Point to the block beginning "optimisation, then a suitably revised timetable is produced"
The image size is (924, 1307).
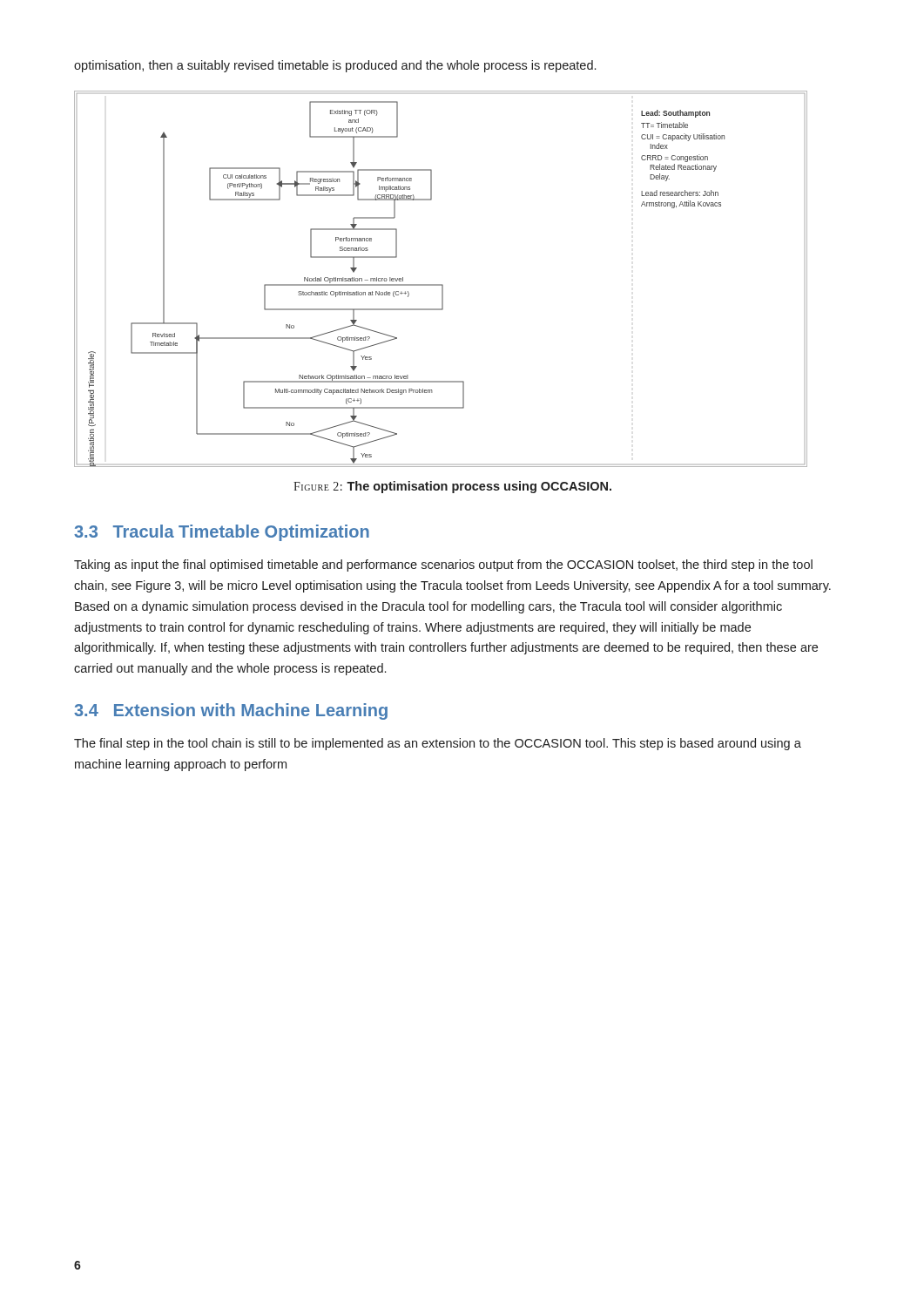453,66
